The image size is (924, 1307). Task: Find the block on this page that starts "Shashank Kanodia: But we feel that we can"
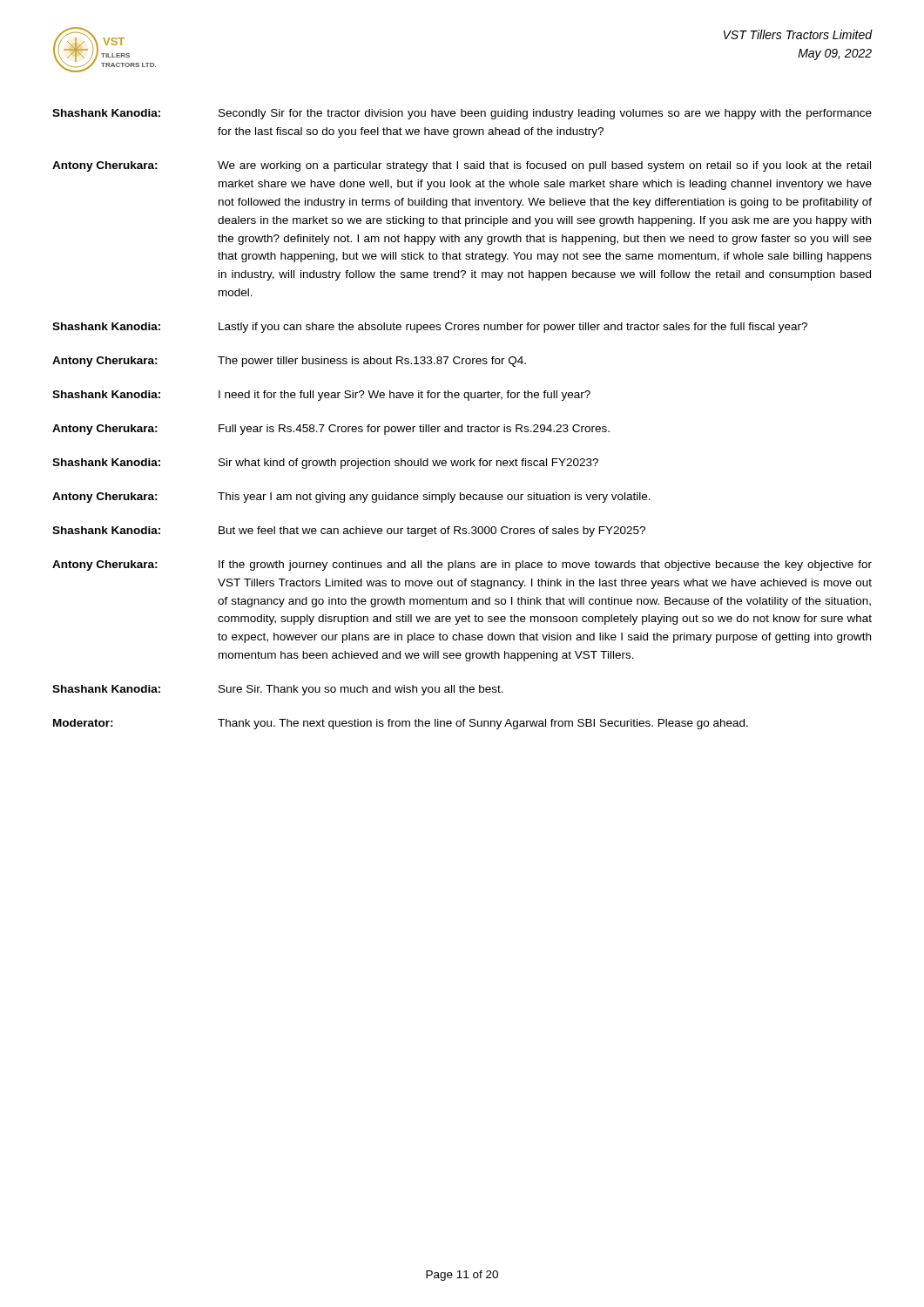462,531
